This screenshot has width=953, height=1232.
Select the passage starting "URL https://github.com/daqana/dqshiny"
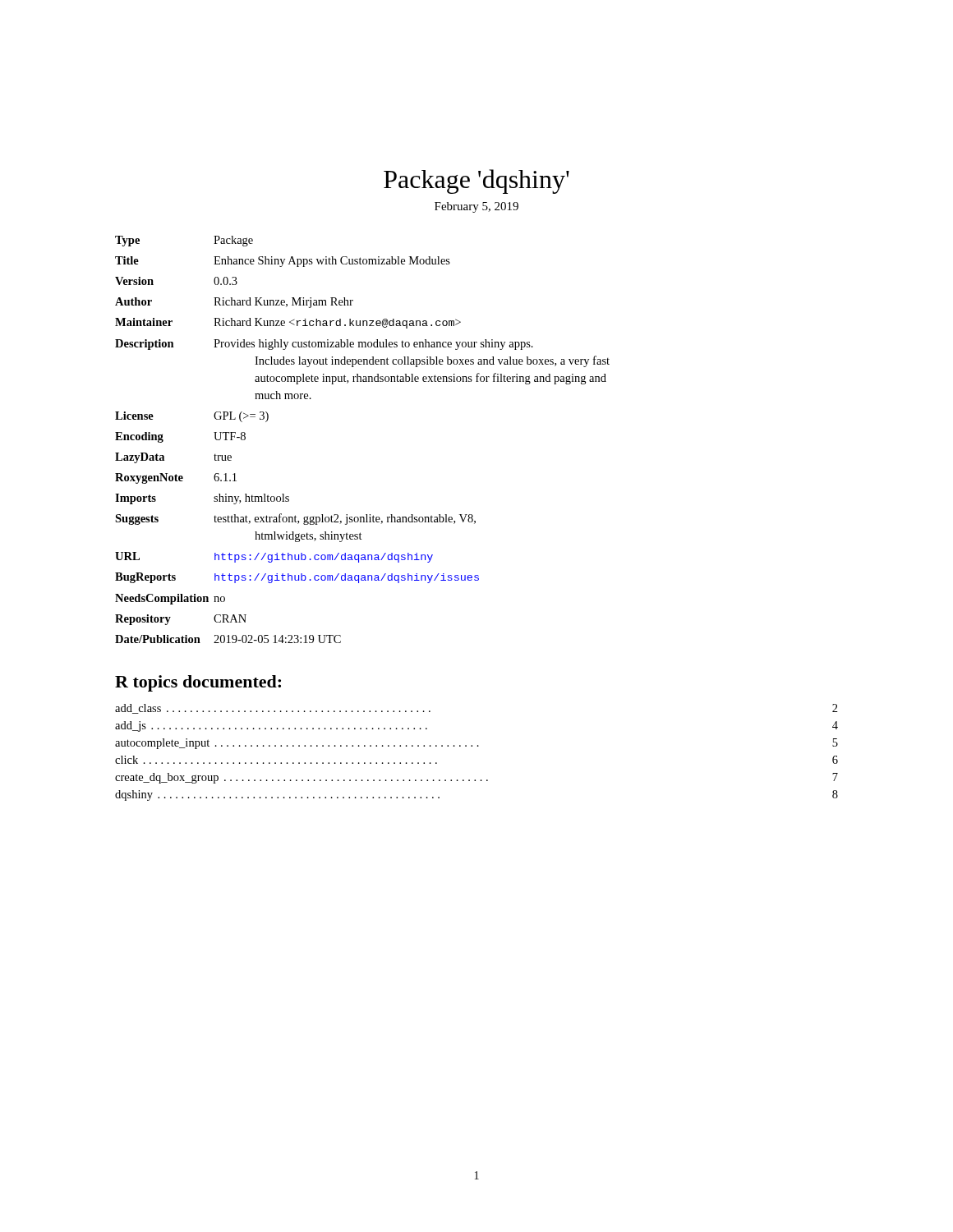point(274,557)
